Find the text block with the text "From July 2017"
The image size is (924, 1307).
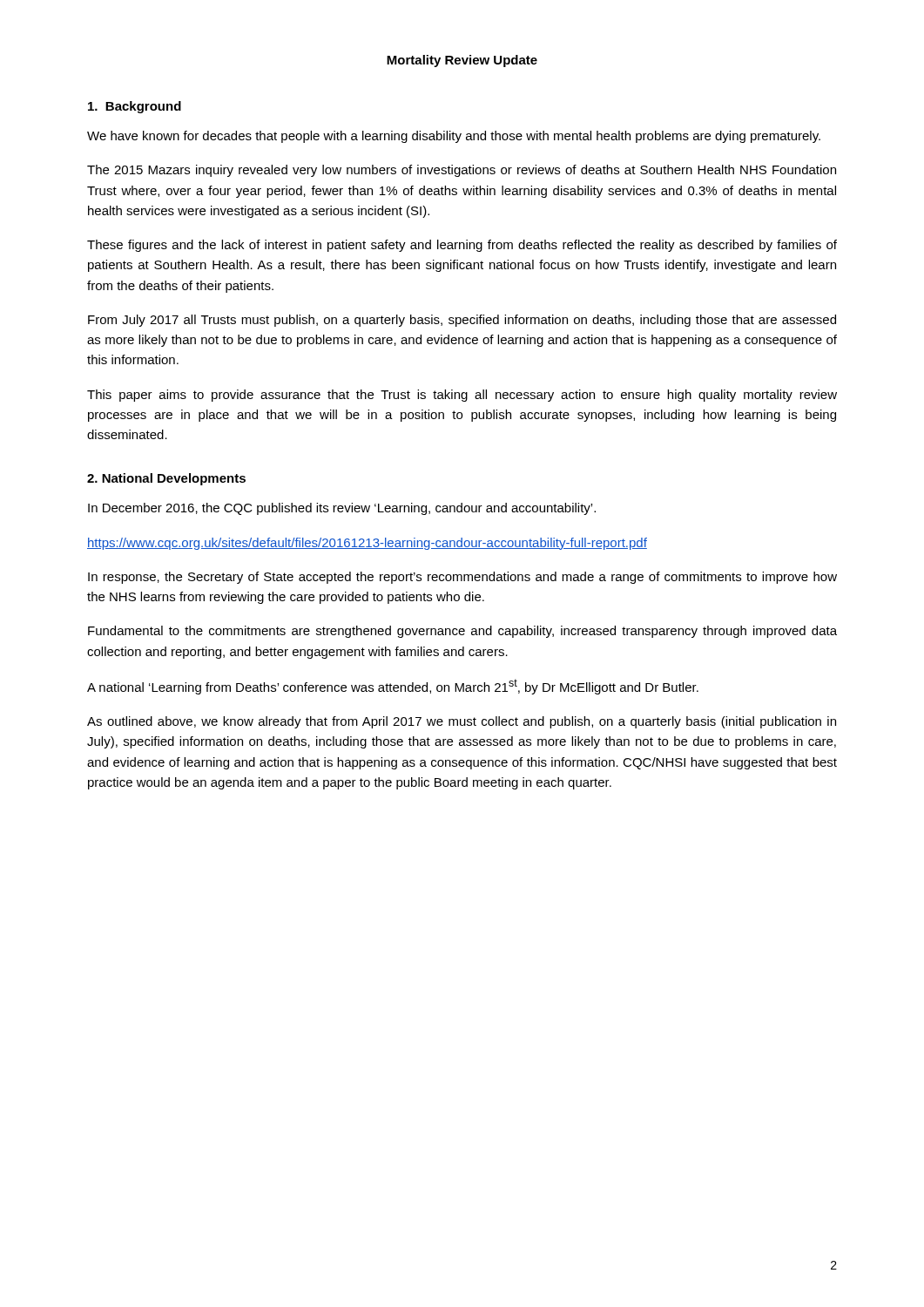(x=462, y=339)
